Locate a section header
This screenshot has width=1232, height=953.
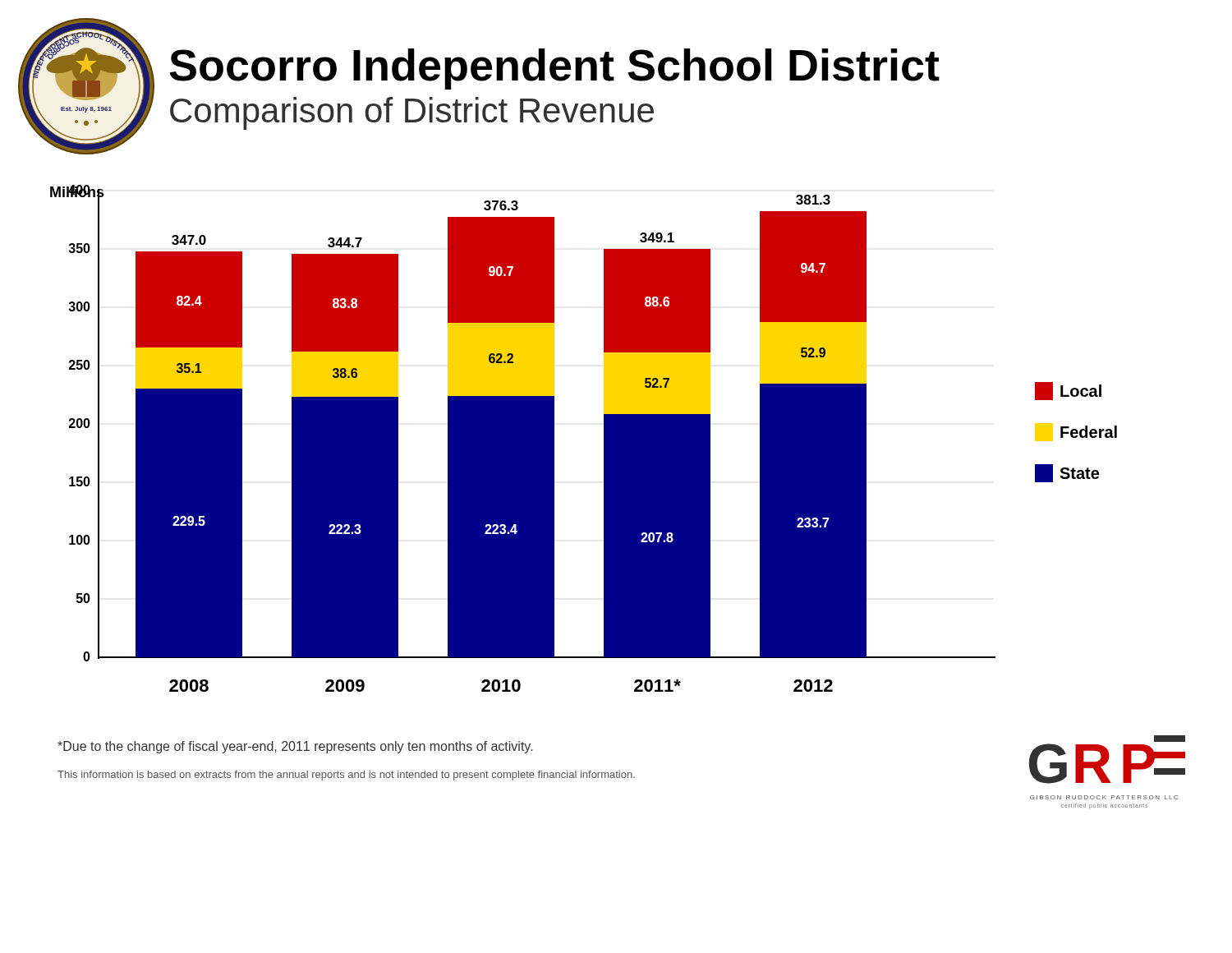(x=412, y=110)
